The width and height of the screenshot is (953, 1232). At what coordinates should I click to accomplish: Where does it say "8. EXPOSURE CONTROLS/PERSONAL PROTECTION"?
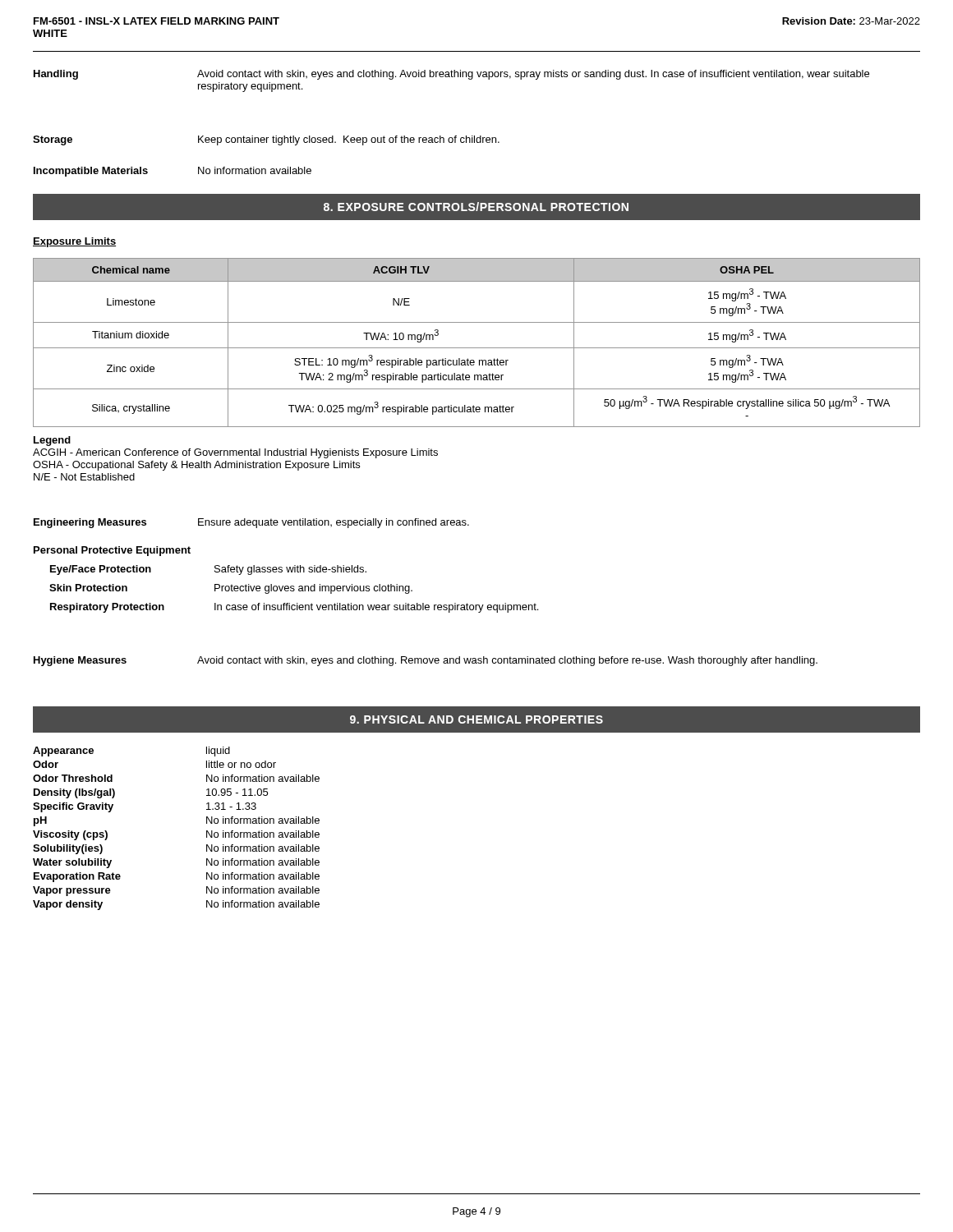pos(476,207)
